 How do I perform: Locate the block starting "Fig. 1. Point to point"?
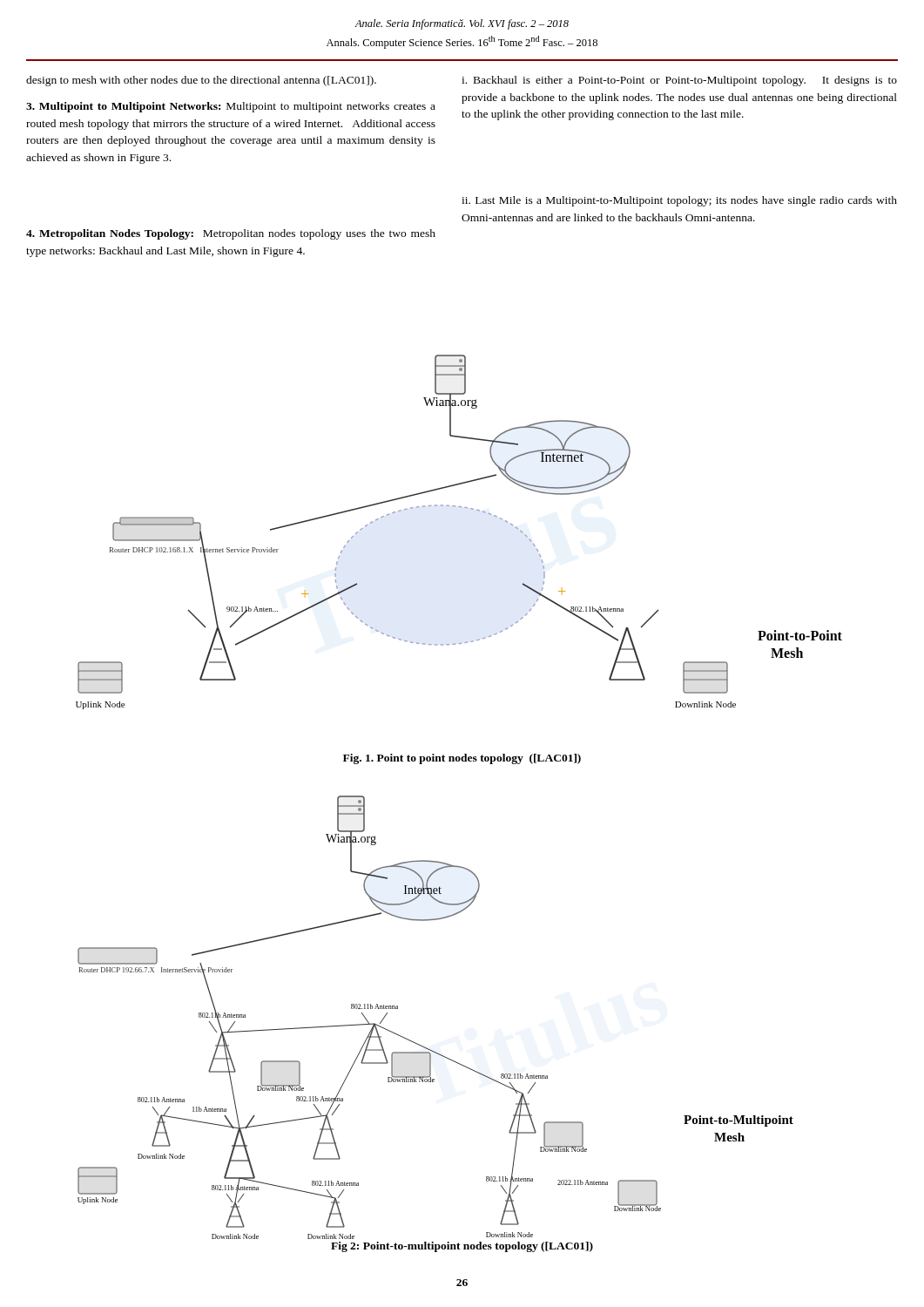pos(462,758)
